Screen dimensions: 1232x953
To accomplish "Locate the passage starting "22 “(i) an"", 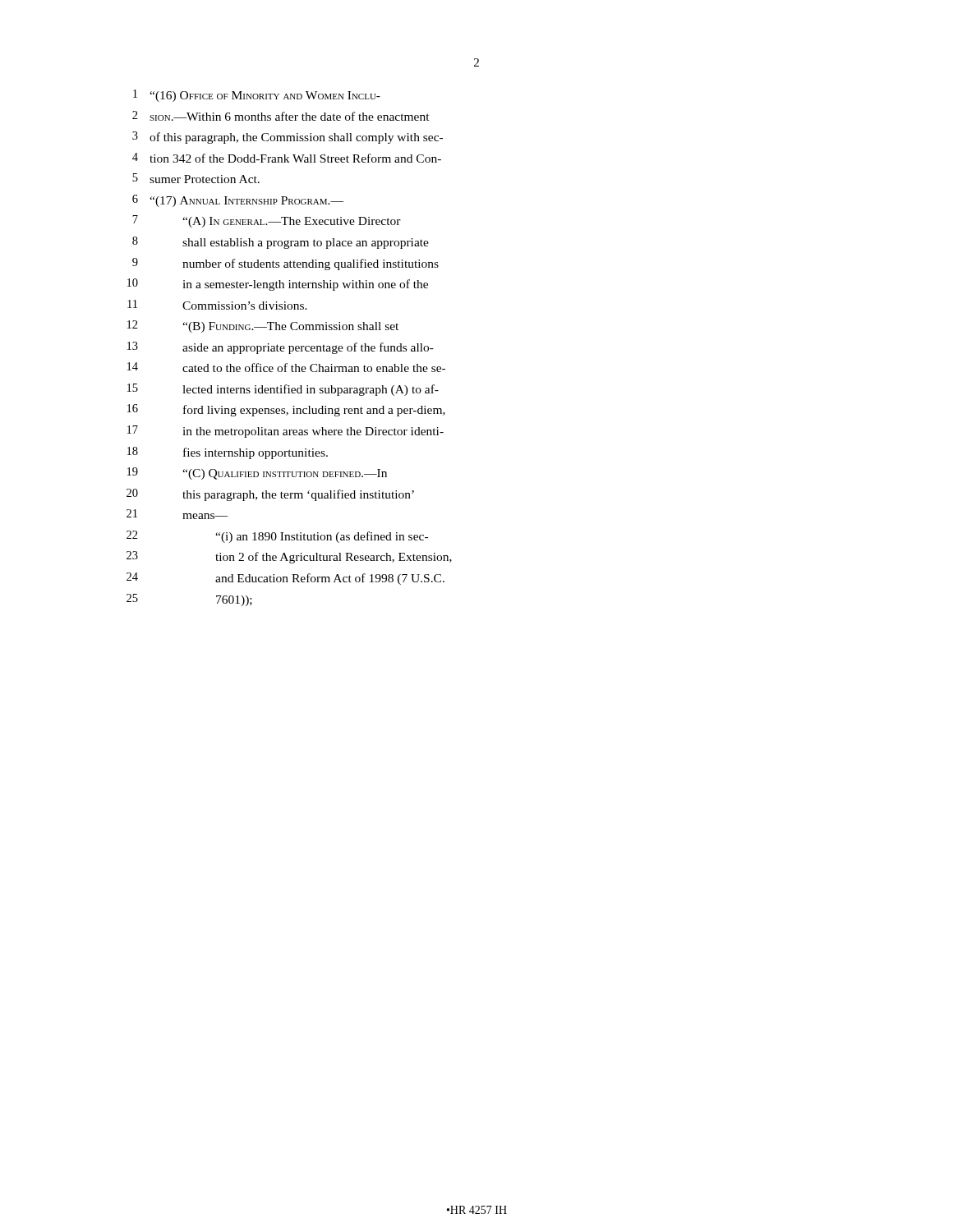I will 277,537.
